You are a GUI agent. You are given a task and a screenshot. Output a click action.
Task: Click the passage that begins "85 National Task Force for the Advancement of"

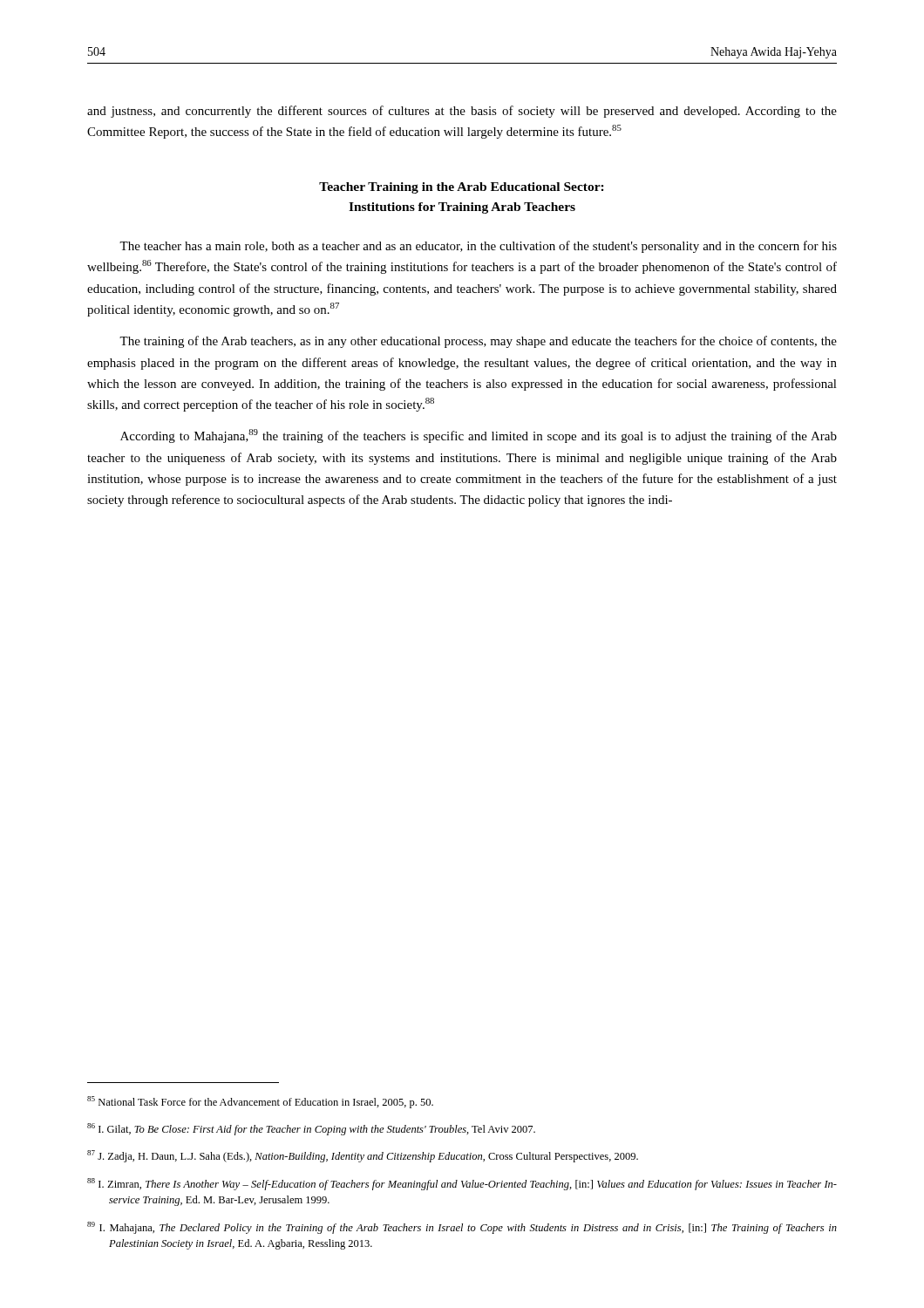(x=260, y=1102)
